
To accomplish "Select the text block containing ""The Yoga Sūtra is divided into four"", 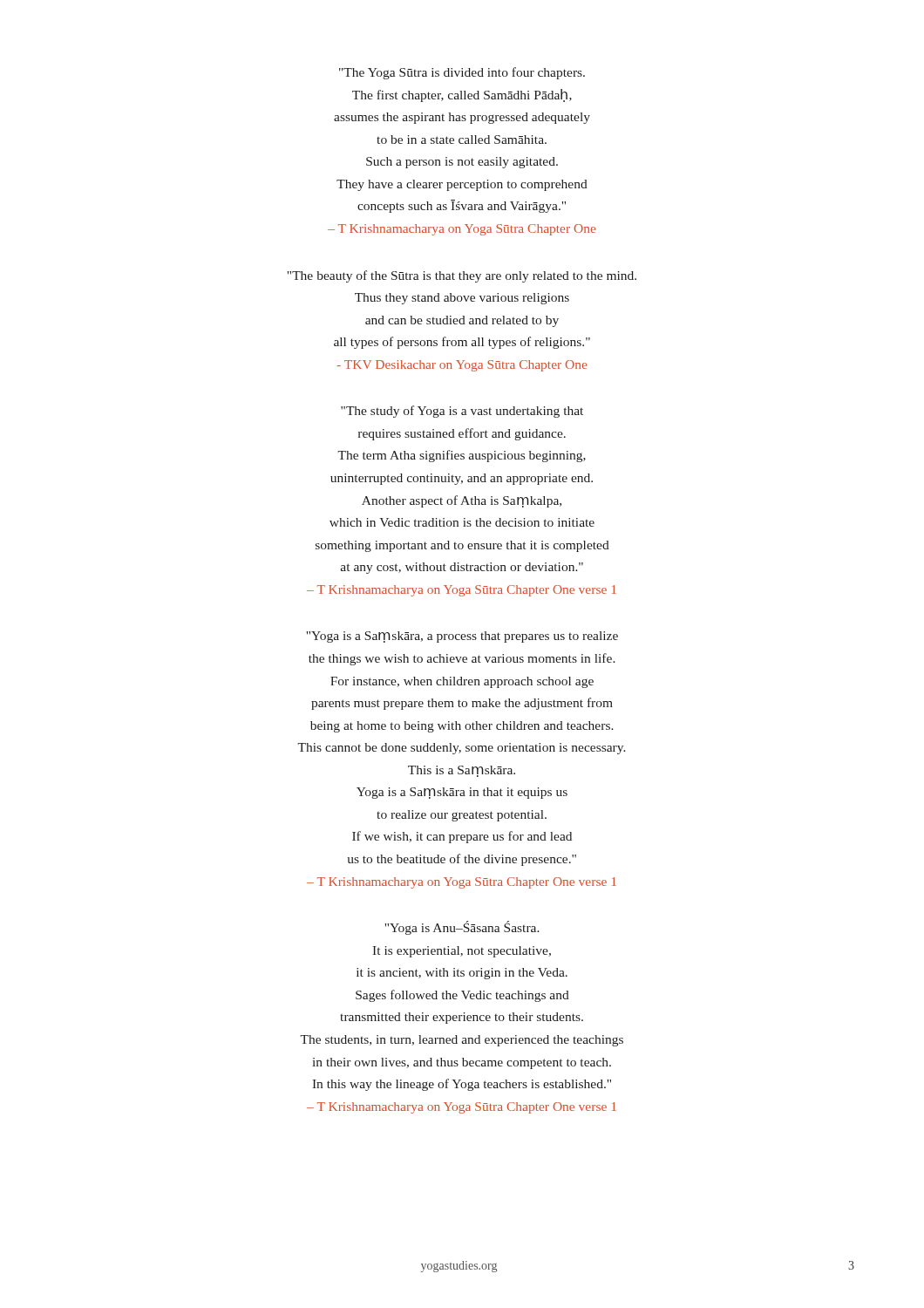I will pos(462,150).
